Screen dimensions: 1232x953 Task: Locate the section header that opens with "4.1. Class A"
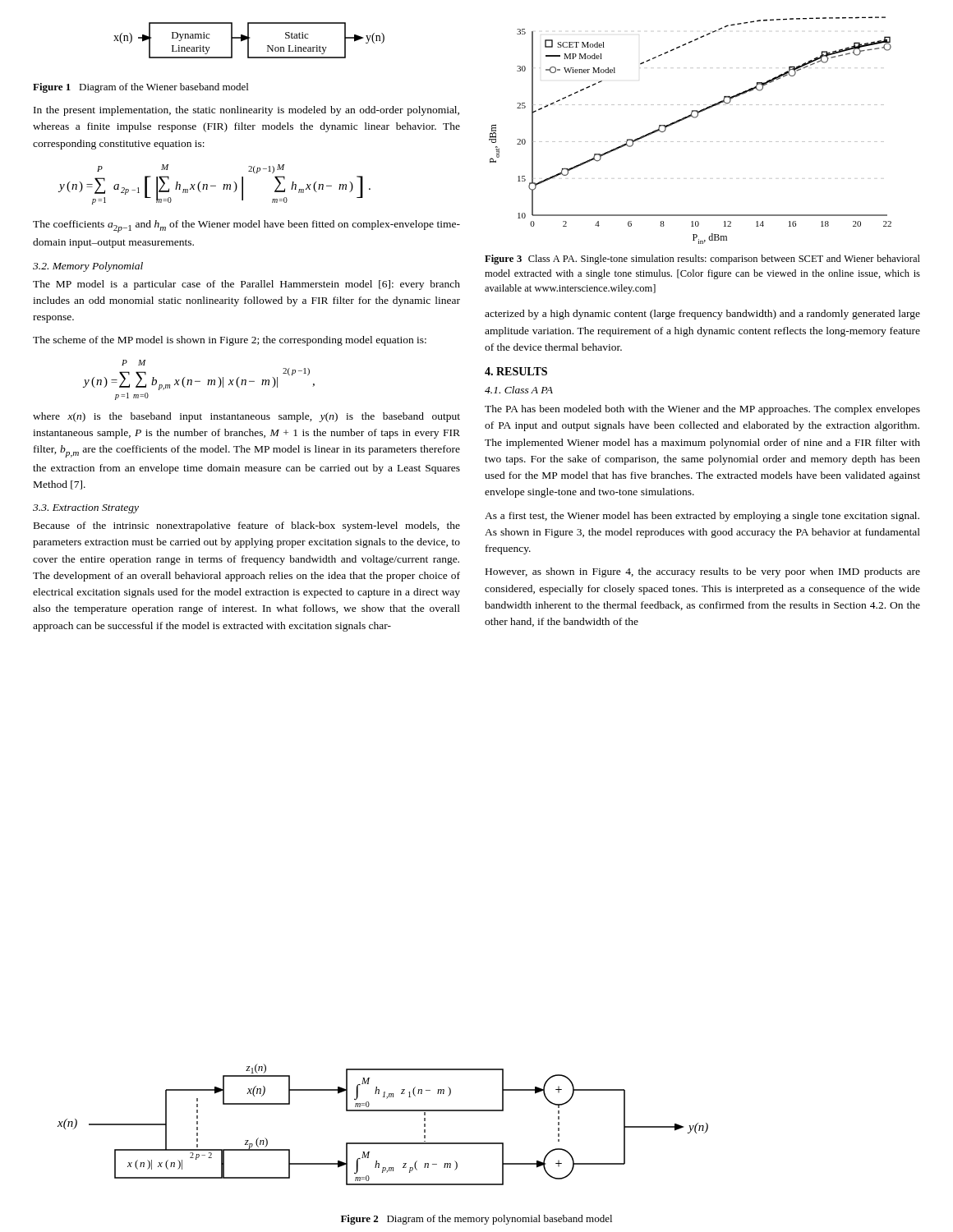[519, 390]
